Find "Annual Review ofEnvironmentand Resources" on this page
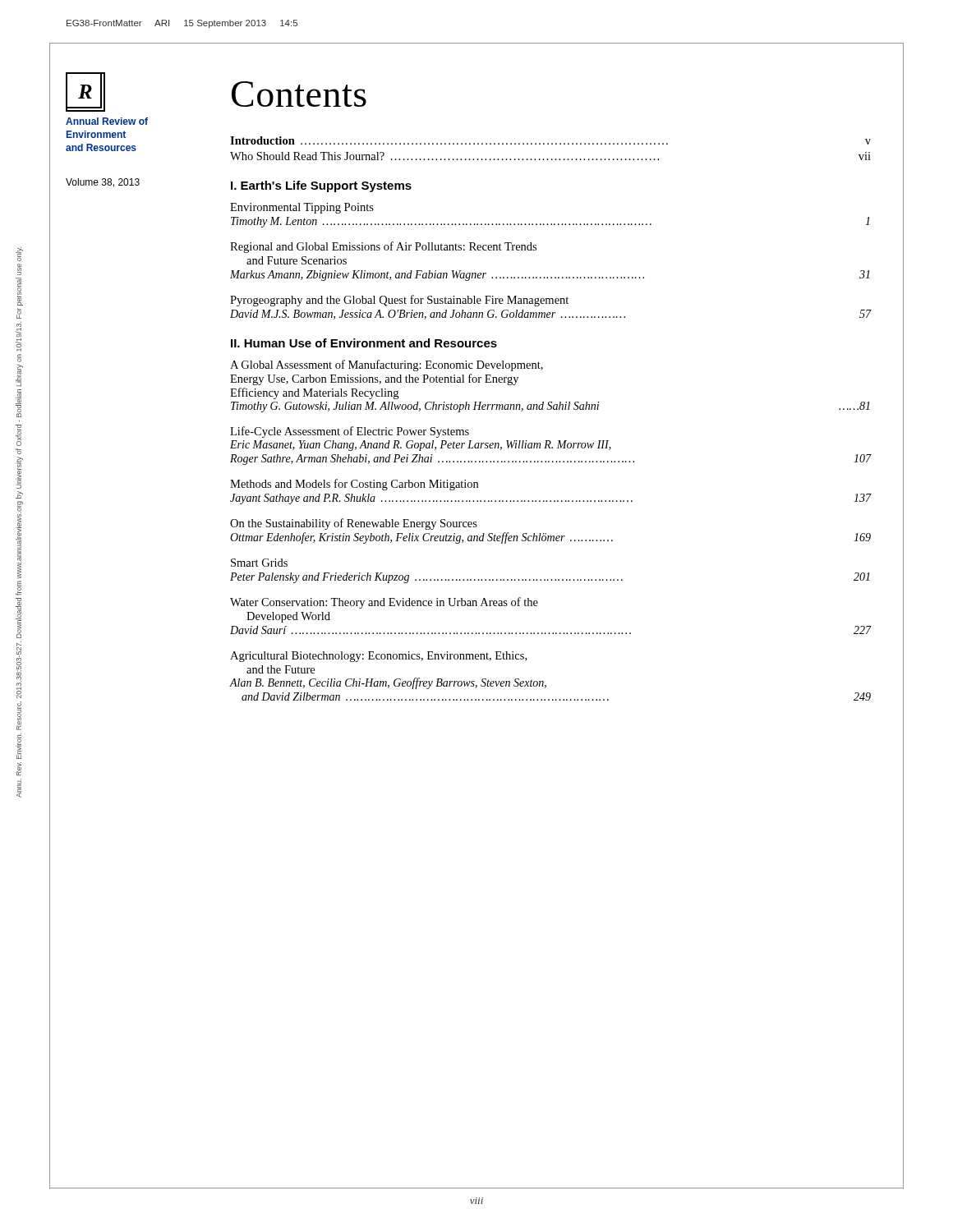This screenshot has width=953, height=1232. (107, 135)
